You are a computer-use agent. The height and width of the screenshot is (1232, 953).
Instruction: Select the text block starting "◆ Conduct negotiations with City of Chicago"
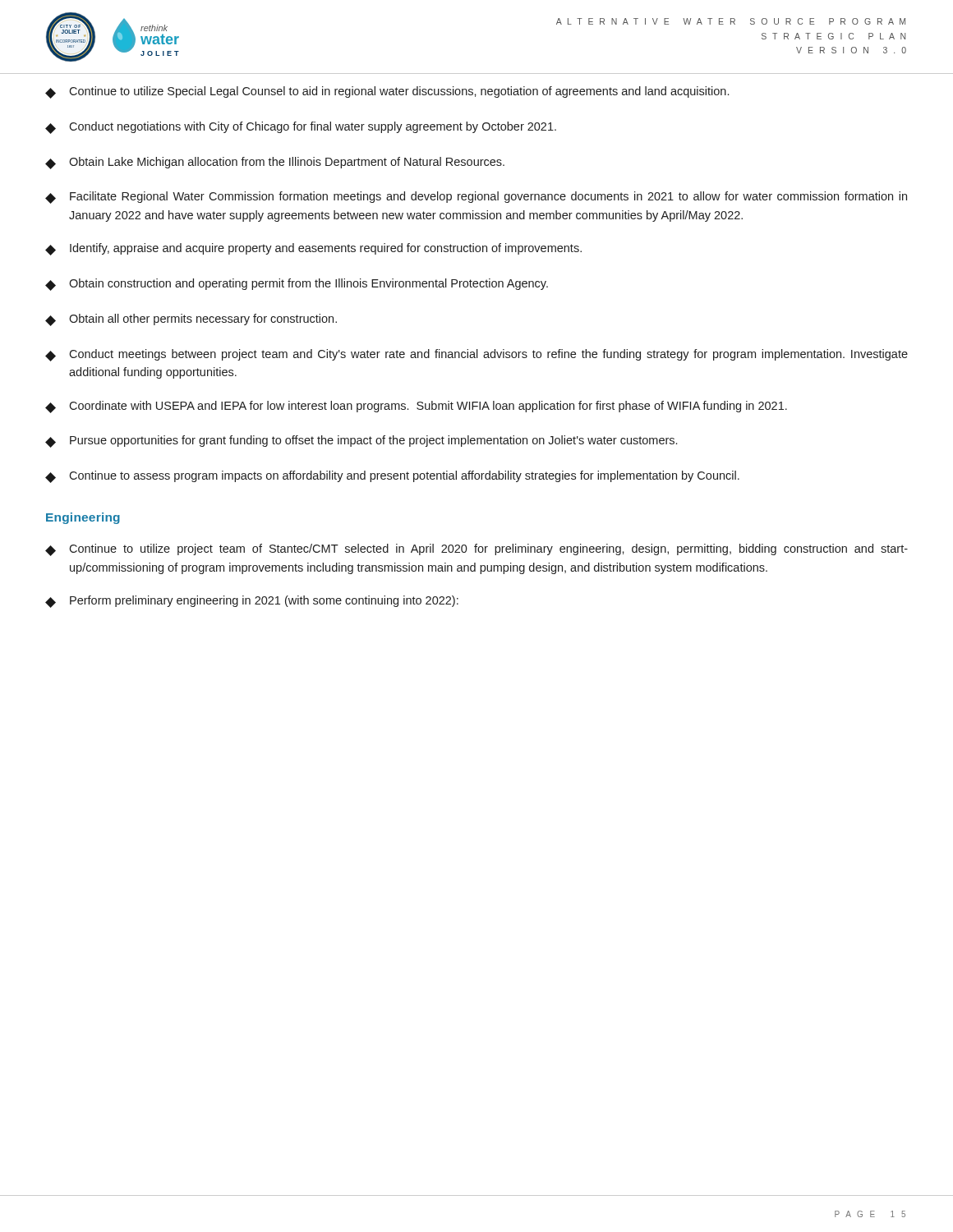[x=476, y=127]
